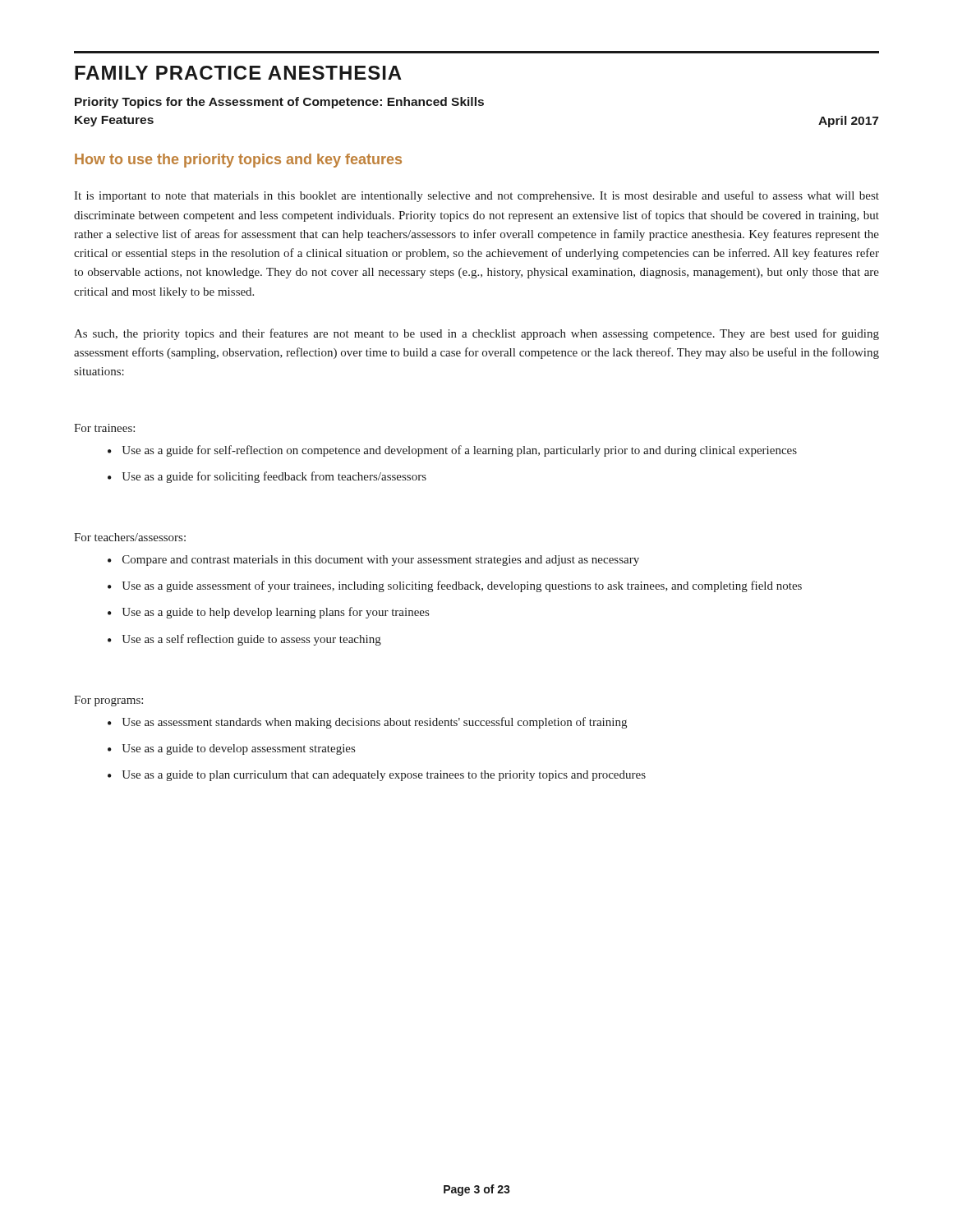This screenshot has width=953, height=1232.
Task: Find the block on this page that starts "It is important"
Action: tap(476, 244)
